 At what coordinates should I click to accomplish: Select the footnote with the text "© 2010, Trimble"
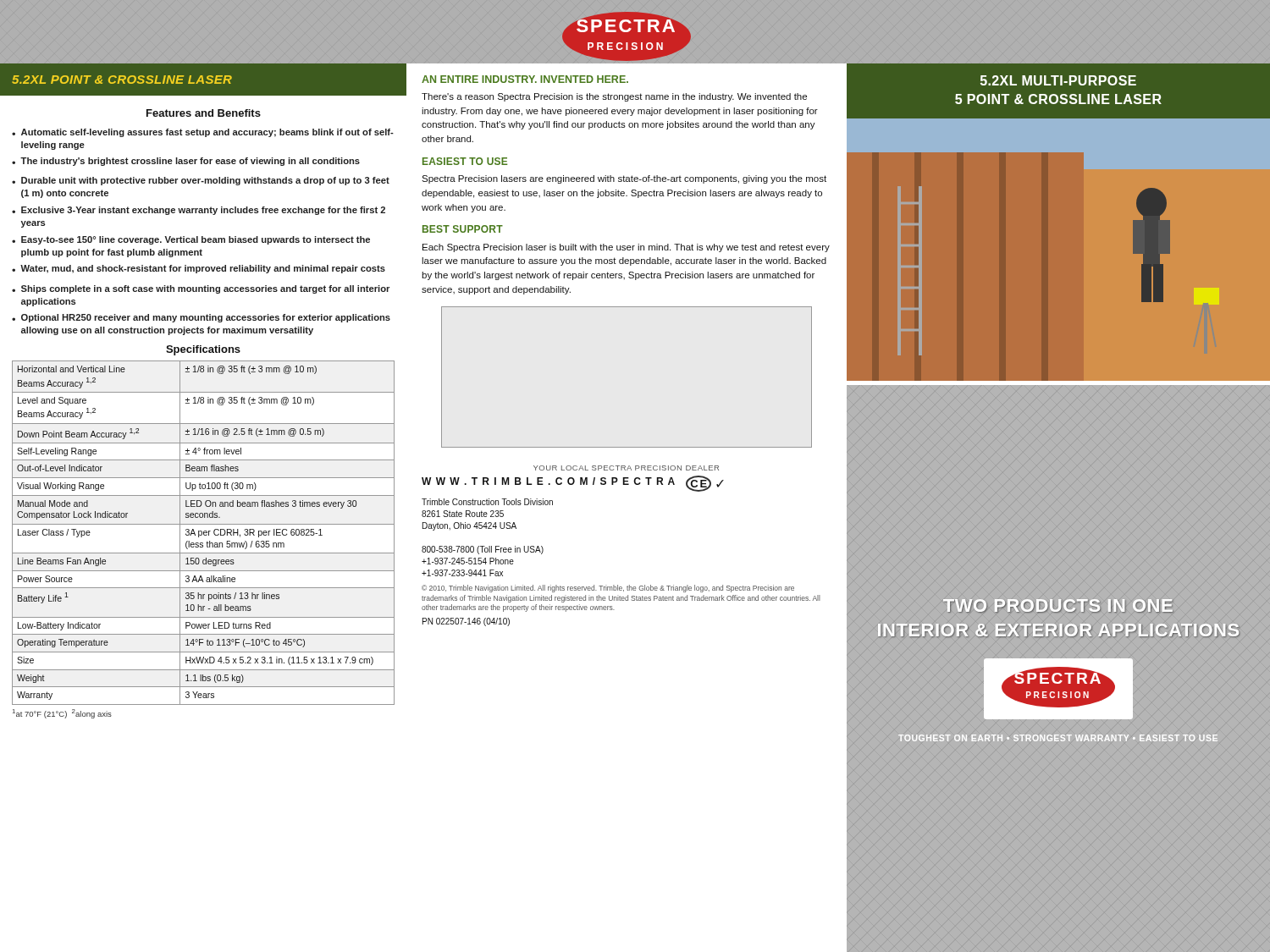pos(621,598)
